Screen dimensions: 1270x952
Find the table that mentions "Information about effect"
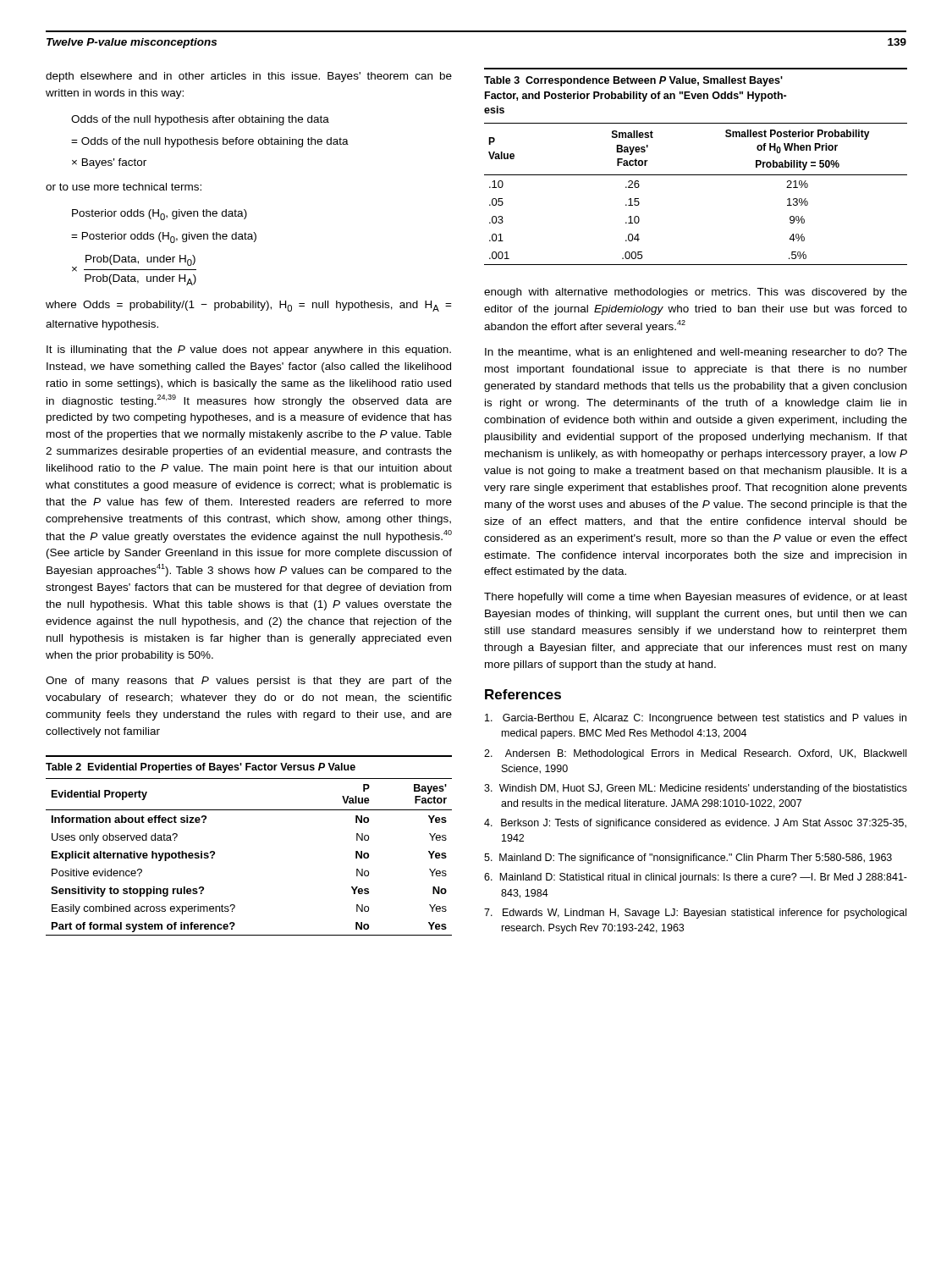tap(249, 845)
